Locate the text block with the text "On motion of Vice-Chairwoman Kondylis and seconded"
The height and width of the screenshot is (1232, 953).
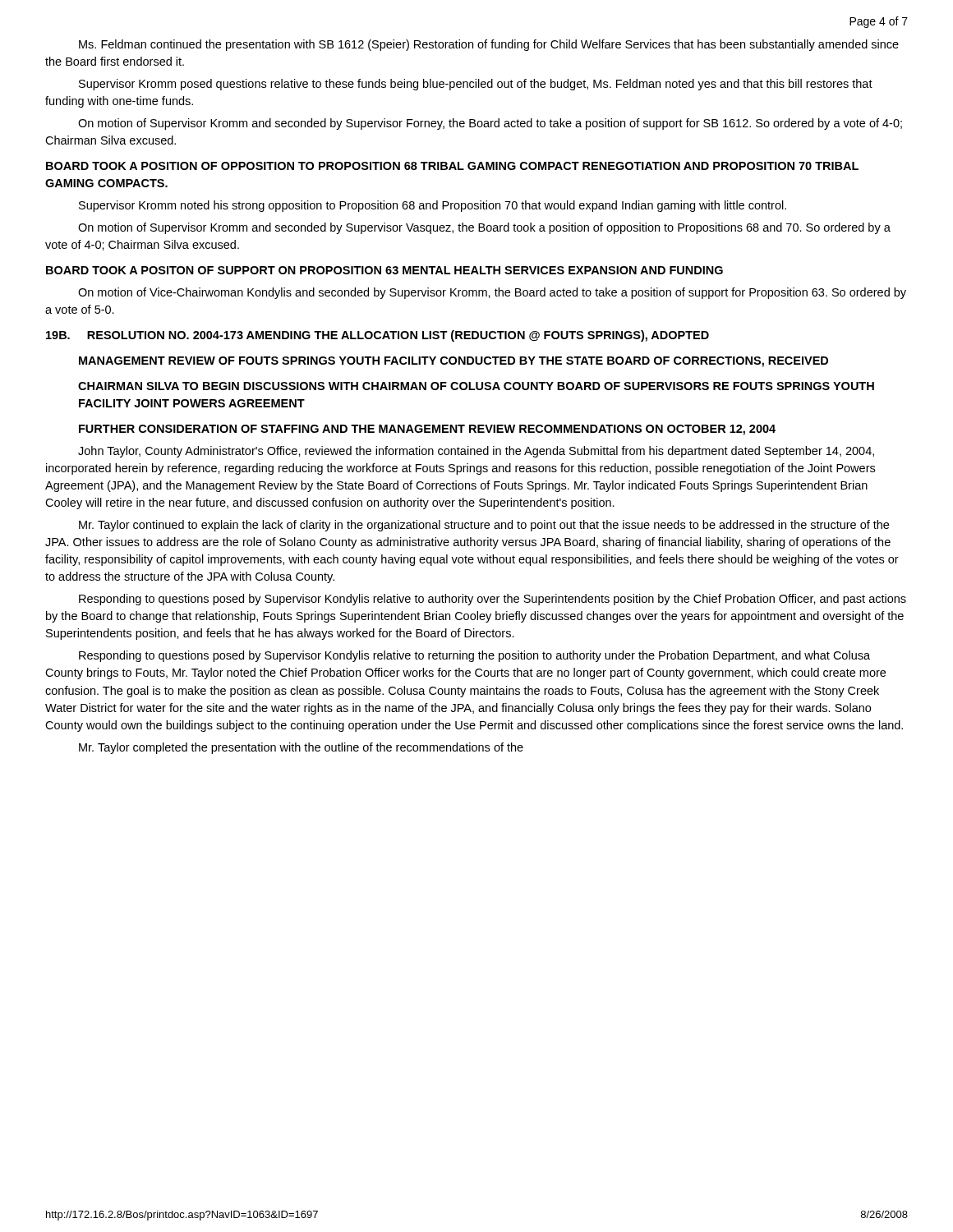[476, 302]
